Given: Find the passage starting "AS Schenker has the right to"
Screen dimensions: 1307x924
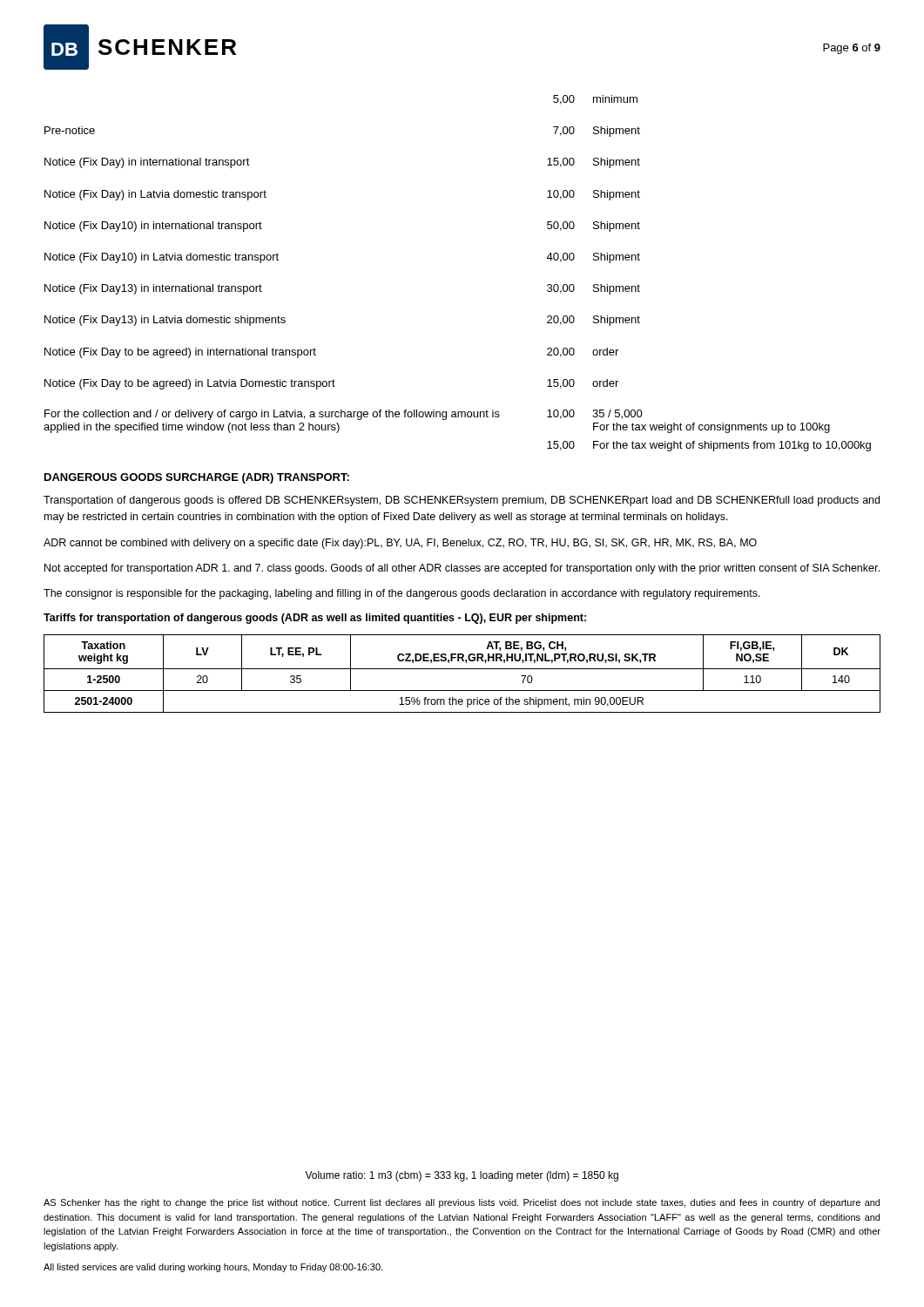Looking at the screenshot, I should coord(462,1224).
